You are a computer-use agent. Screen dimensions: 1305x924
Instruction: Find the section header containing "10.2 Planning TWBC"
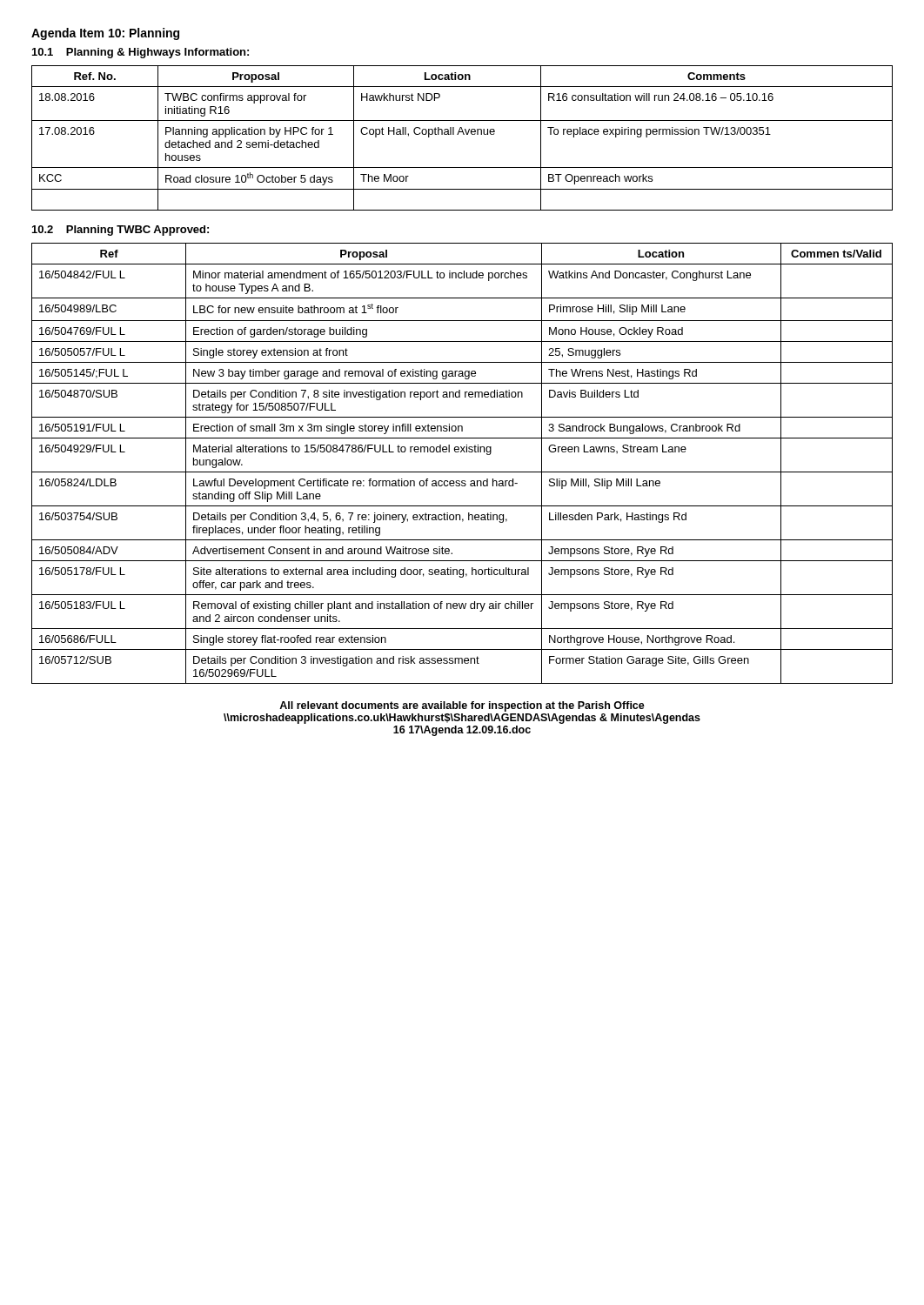pos(121,230)
